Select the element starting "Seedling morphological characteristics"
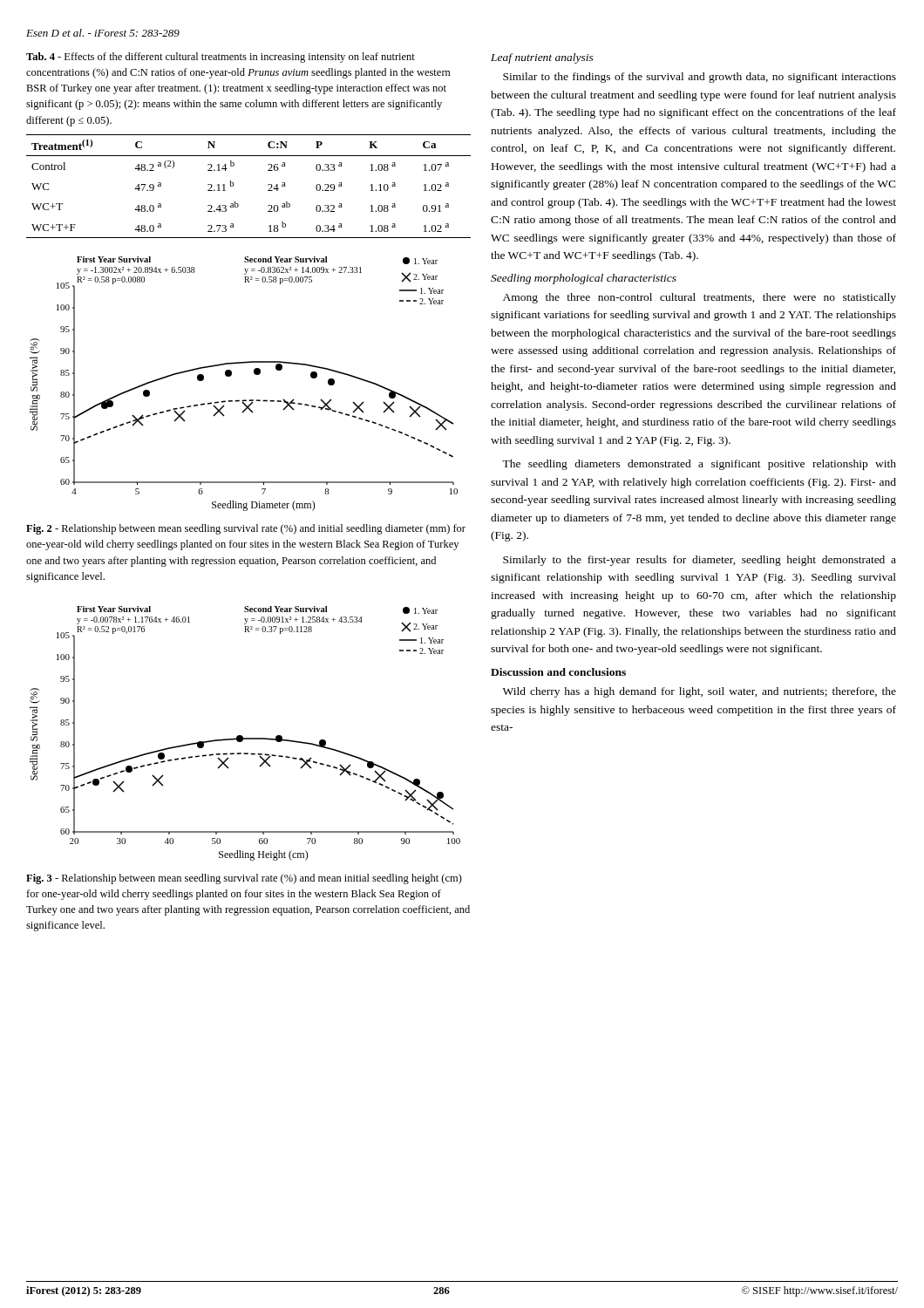924x1308 pixels. (x=584, y=277)
